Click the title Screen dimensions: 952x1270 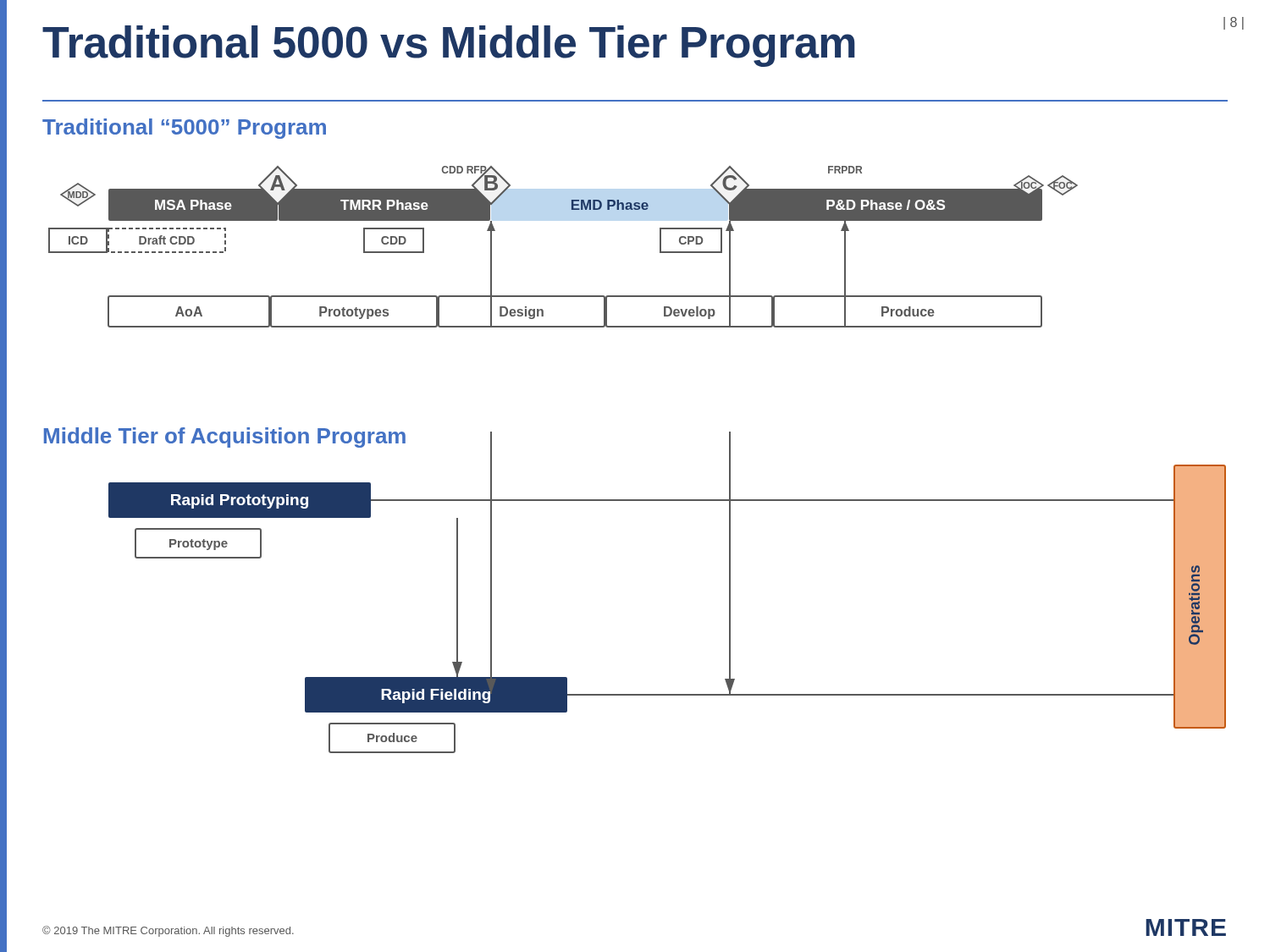click(450, 42)
